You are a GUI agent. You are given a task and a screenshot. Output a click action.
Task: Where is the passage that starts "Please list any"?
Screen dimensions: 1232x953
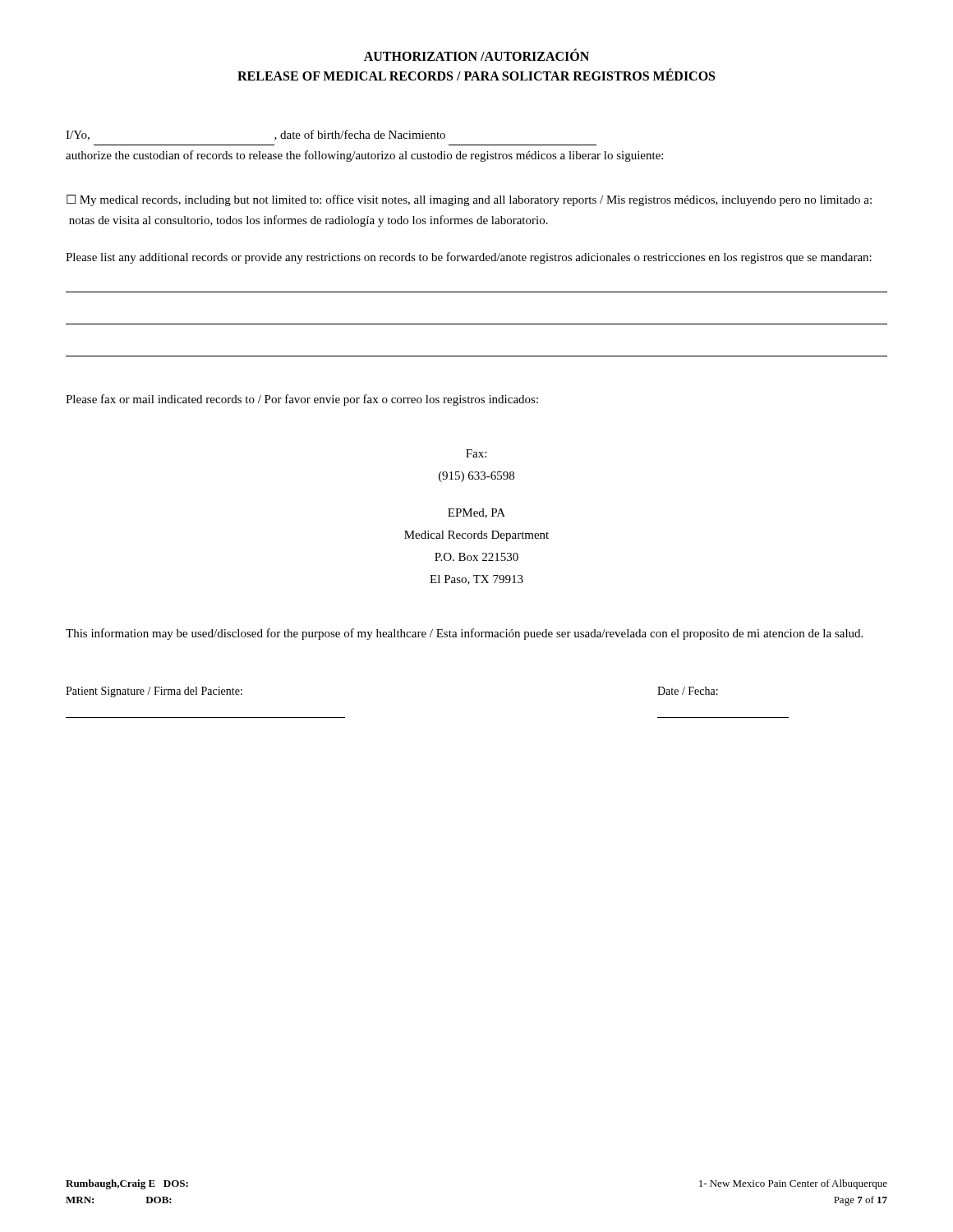(469, 257)
